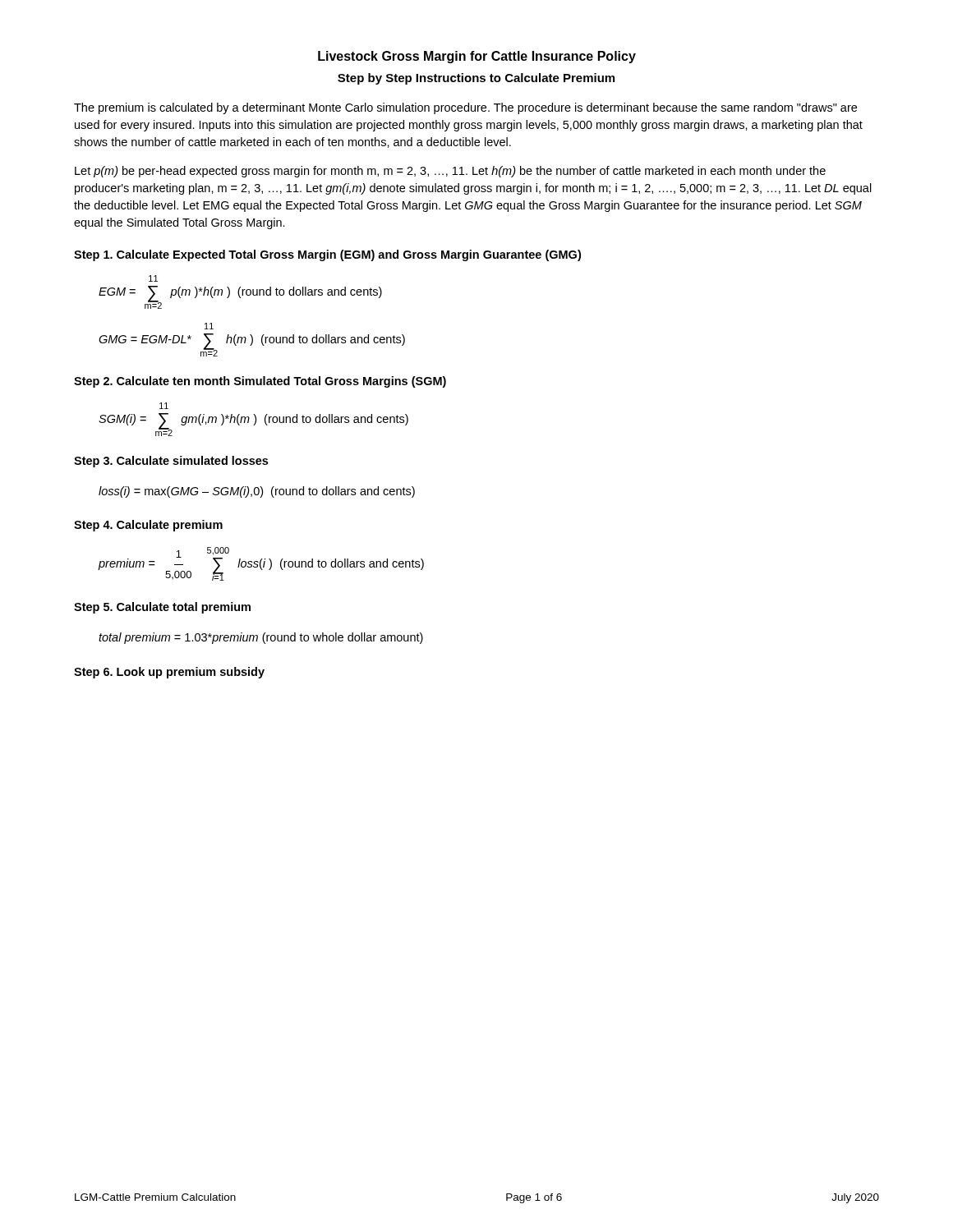Click on the passage starting "Step 4. Calculate"
Screen dimensions: 1232x953
coord(148,525)
